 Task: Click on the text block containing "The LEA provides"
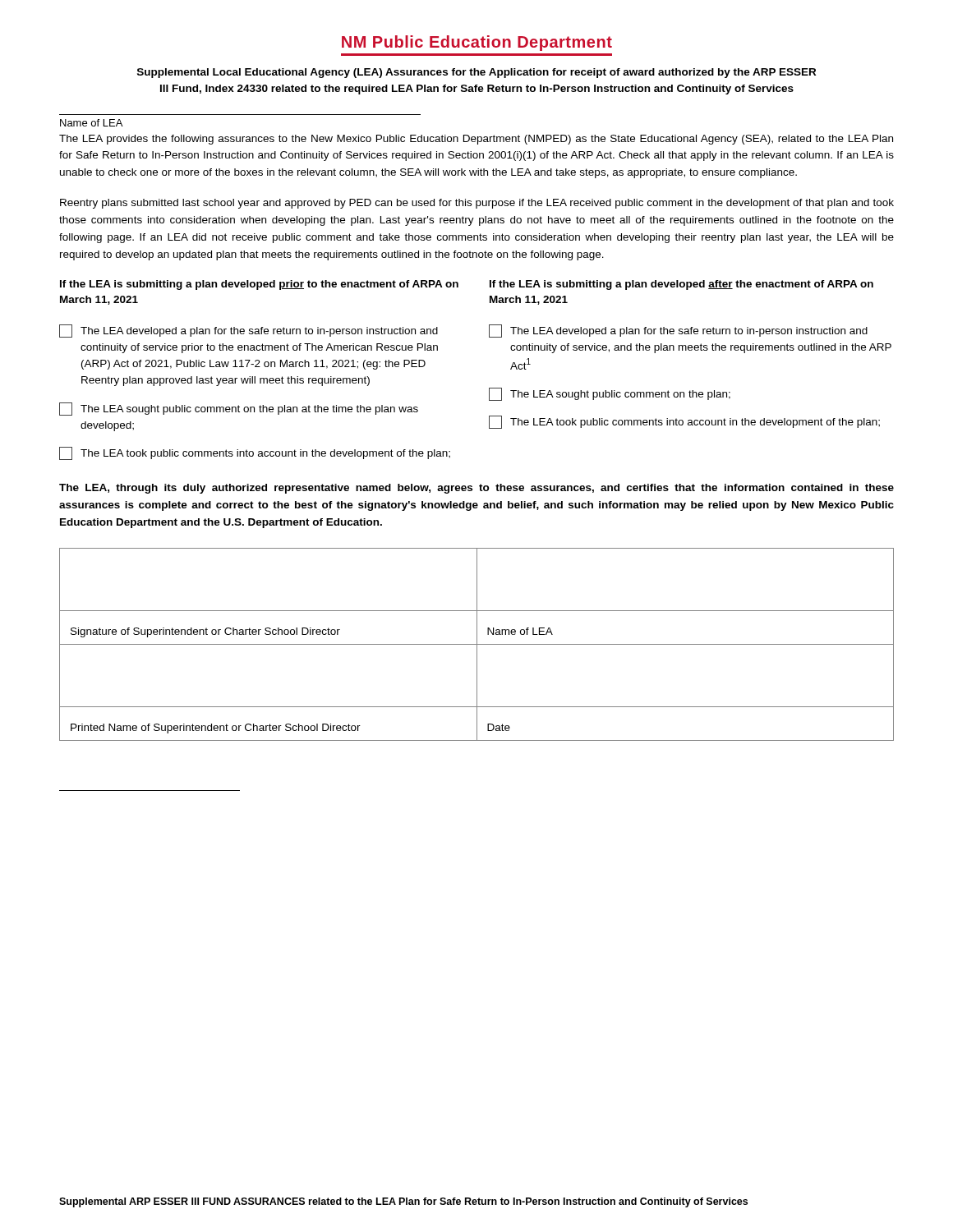[x=476, y=155]
